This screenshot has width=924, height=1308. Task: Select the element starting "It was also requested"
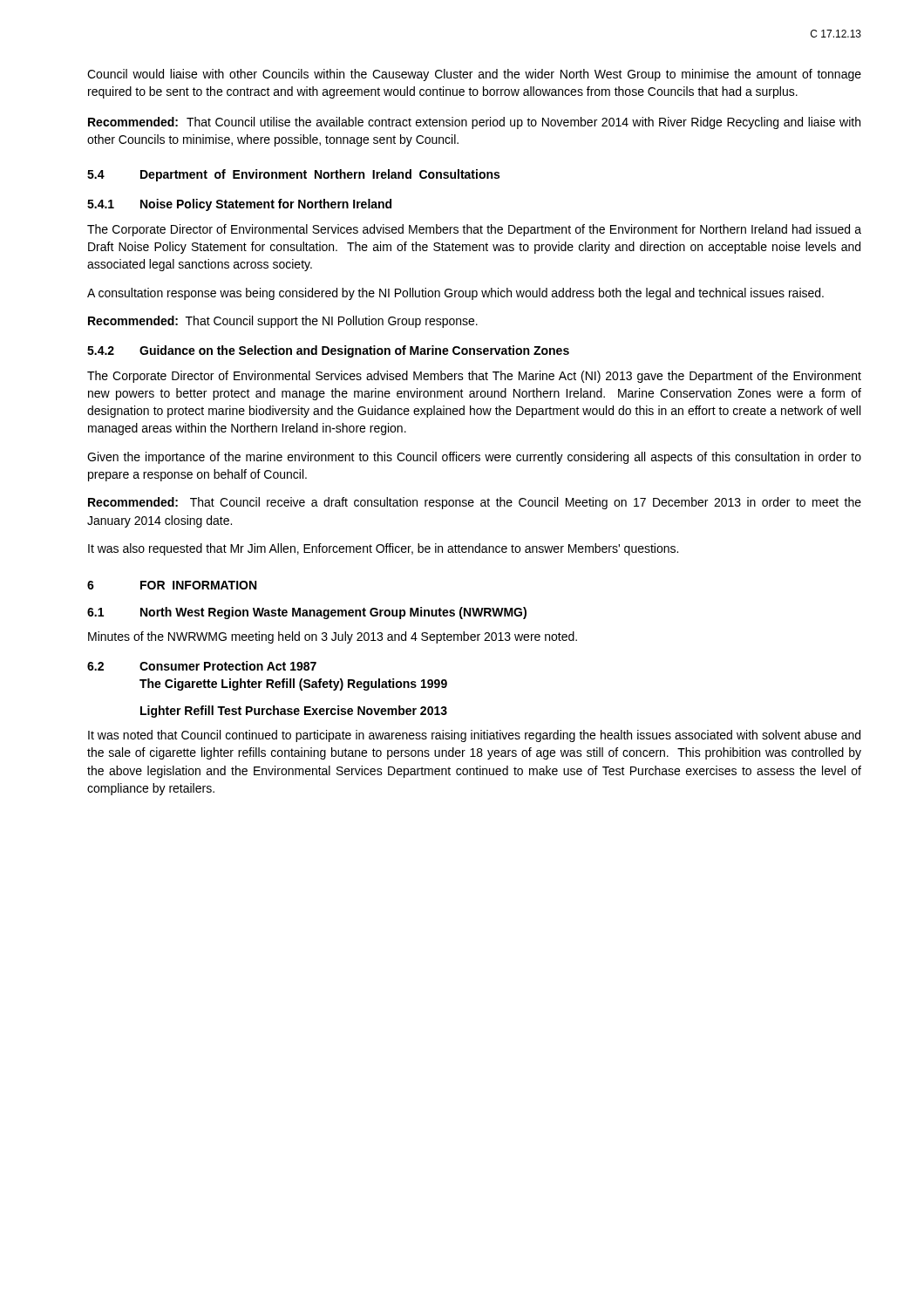click(383, 548)
